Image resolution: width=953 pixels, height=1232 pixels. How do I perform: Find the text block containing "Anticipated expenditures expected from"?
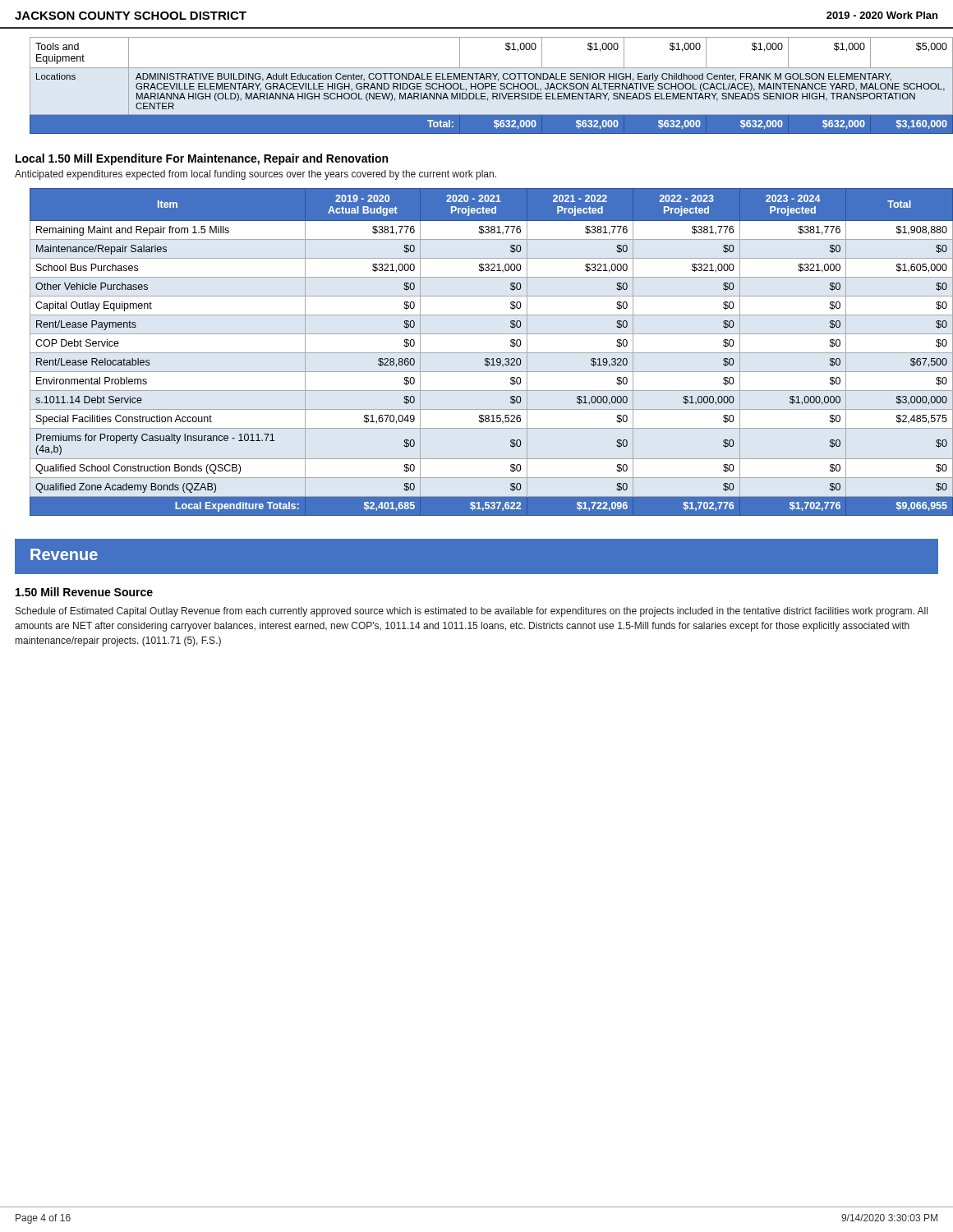[x=256, y=174]
